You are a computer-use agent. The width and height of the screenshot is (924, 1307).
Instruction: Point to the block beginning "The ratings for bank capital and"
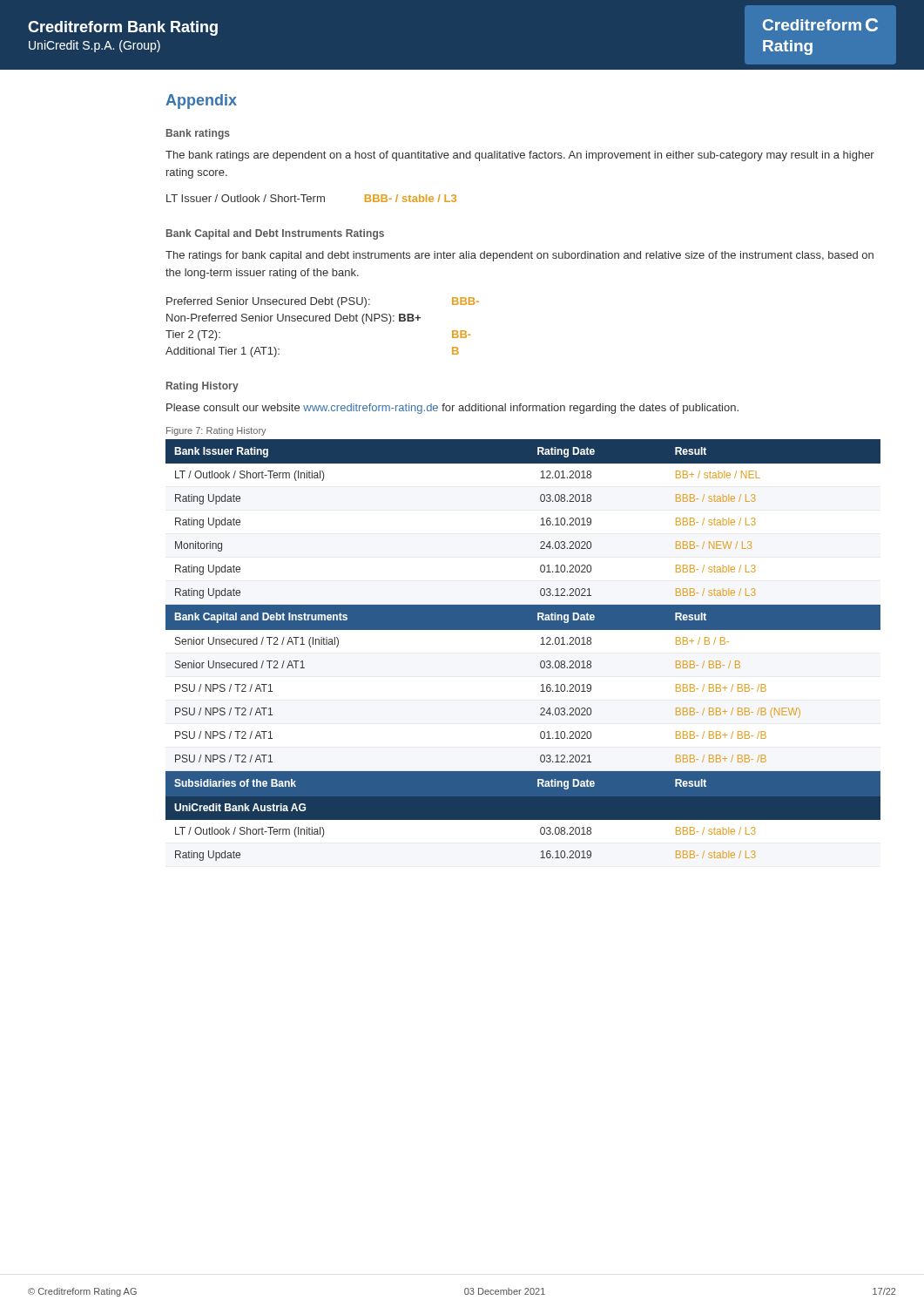(x=520, y=264)
